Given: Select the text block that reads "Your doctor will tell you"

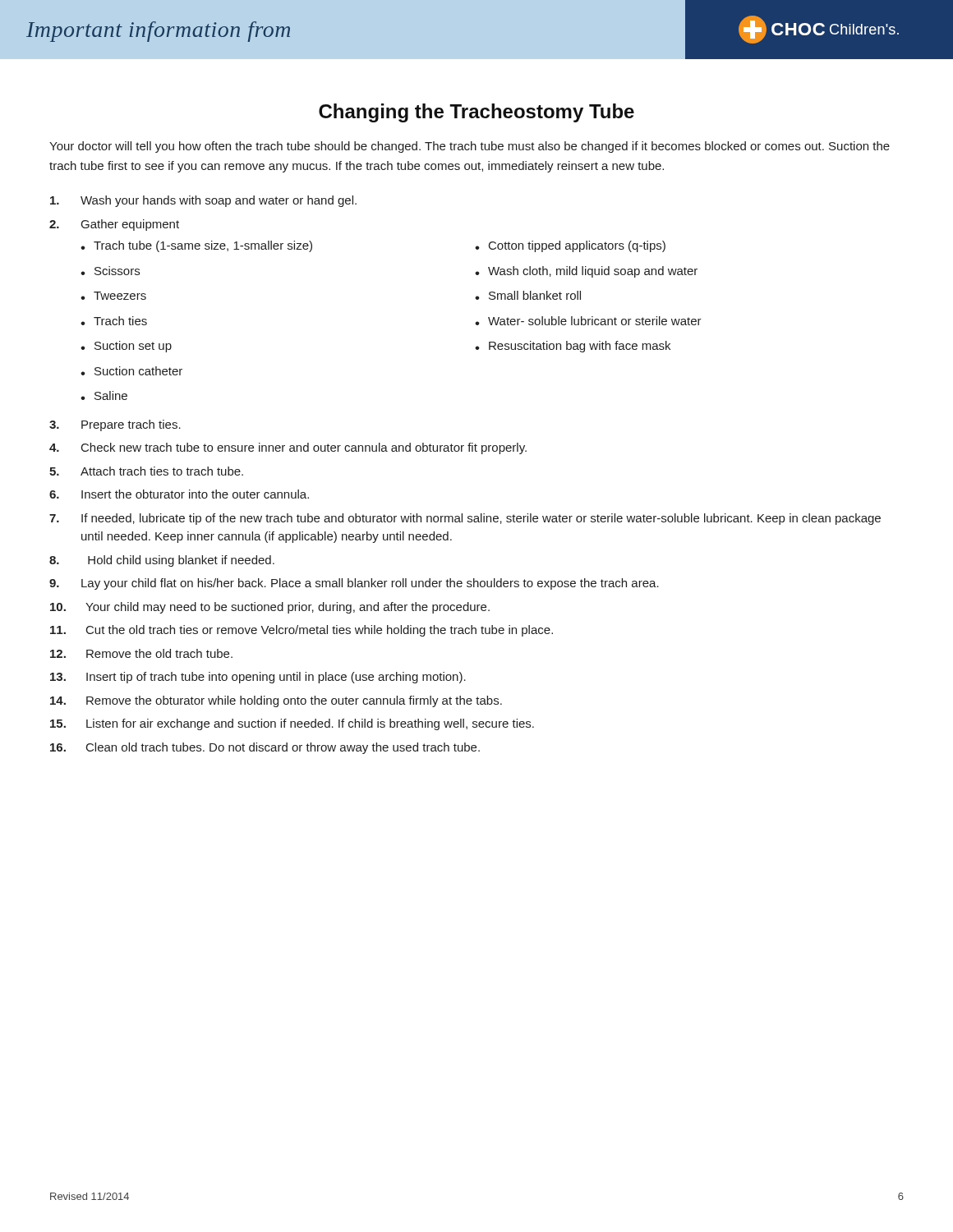Looking at the screenshot, I should coord(470,155).
